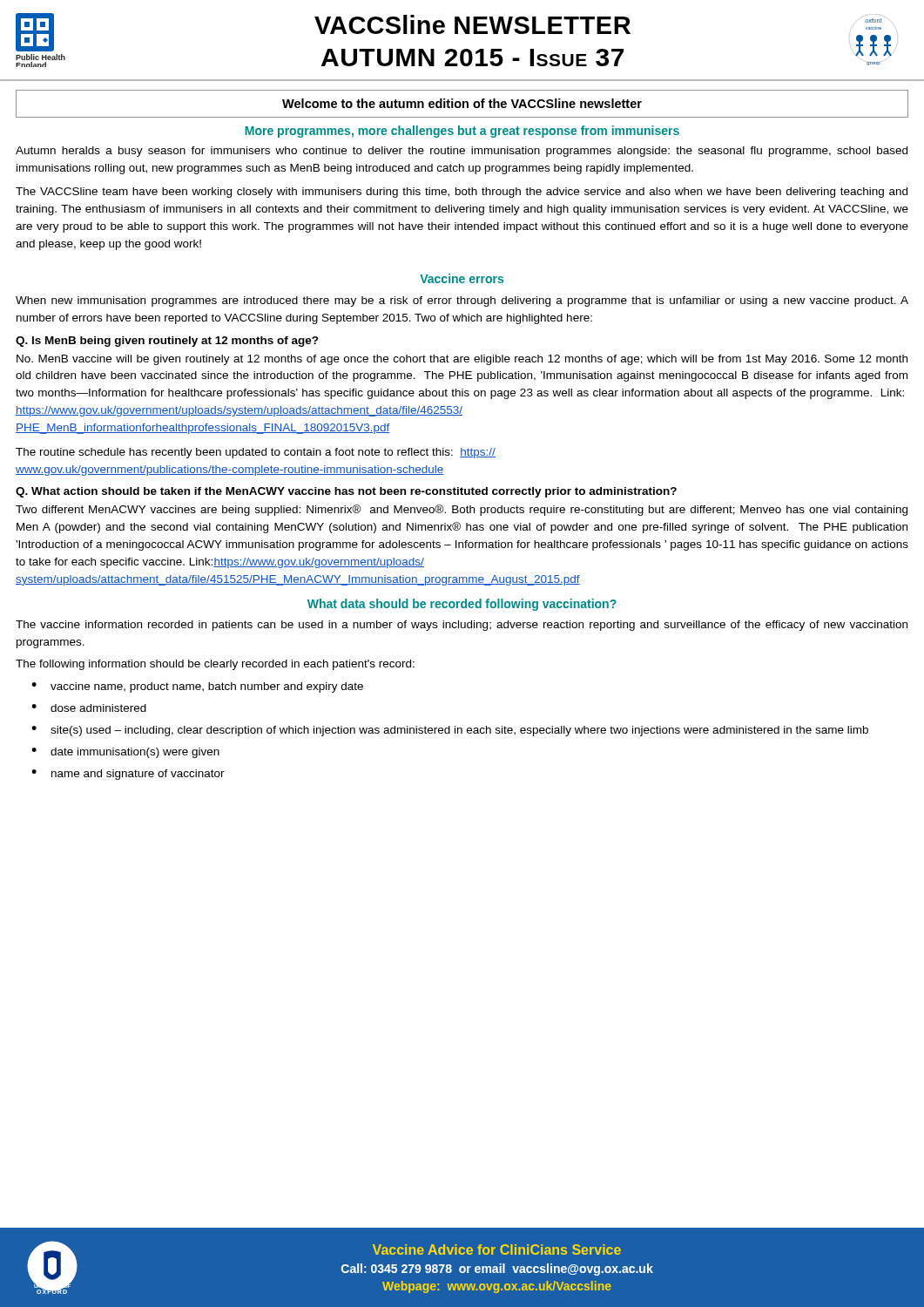
Task: Find the section header that reads "Q. What action should be taken if"
Action: click(346, 491)
